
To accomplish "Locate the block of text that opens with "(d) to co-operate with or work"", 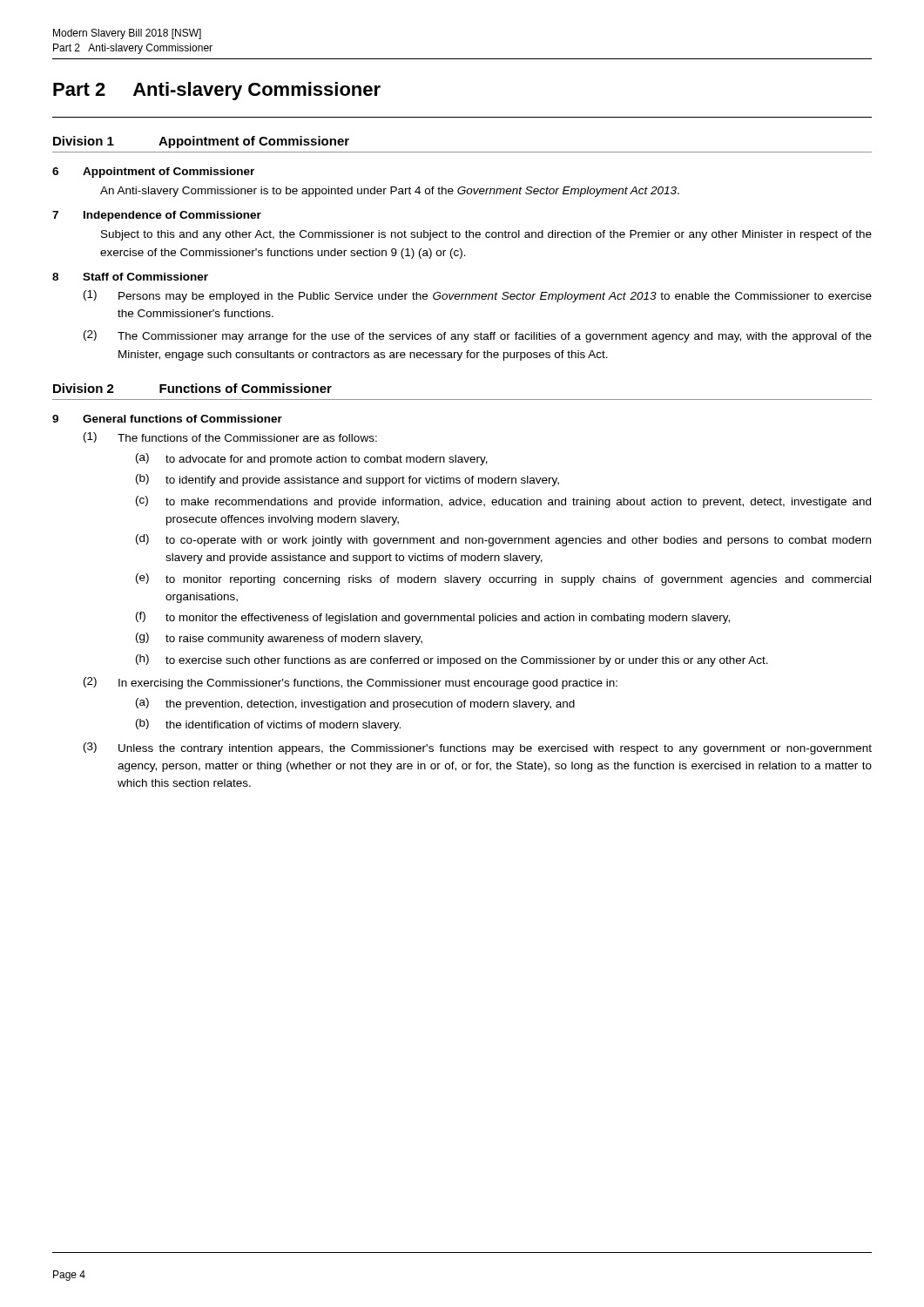I will pyautogui.click(x=503, y=549).
